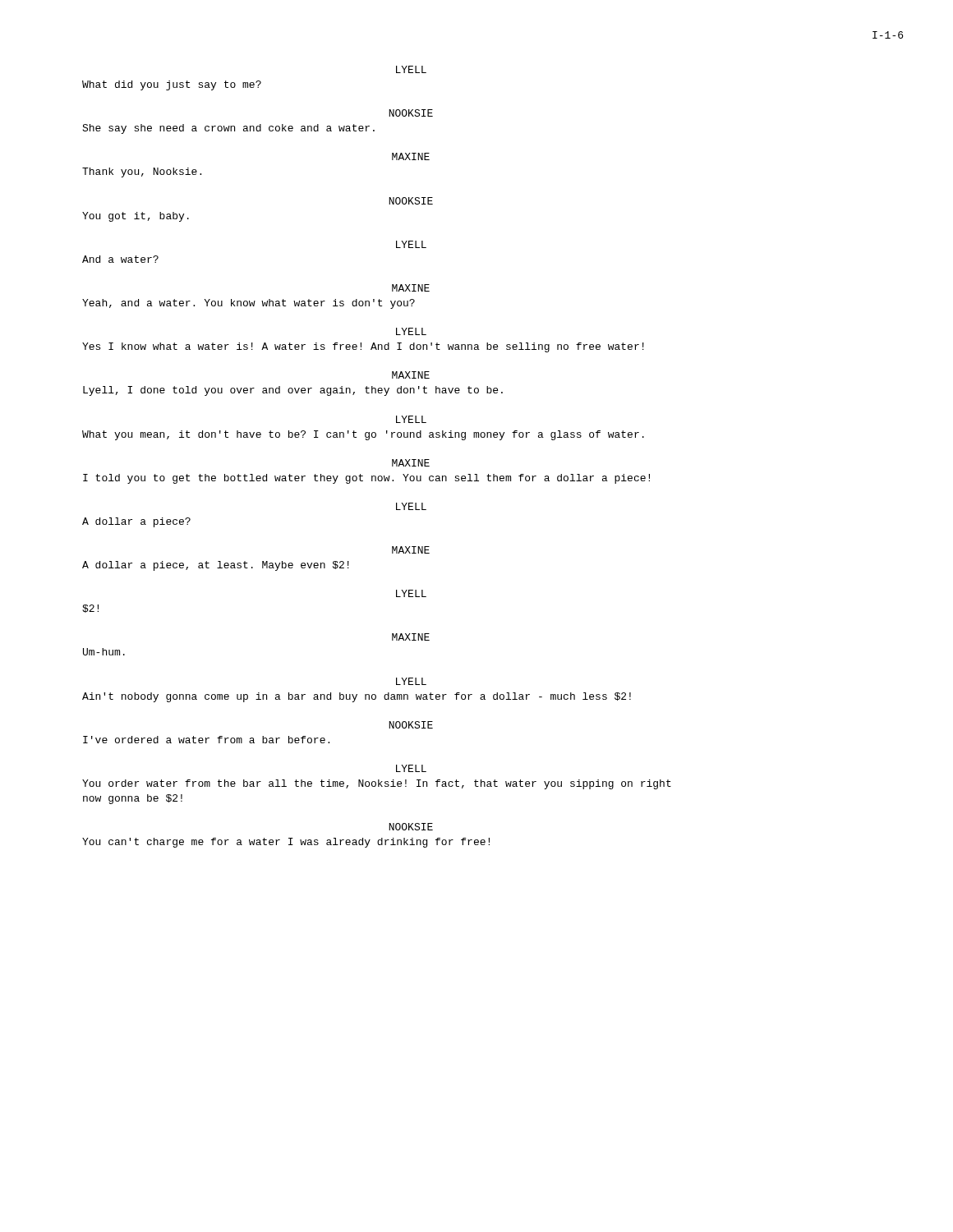The image size is (953, 1232).
Task: Find the text starting "What did you just say to"
Action: pyautogui.click(x=172, y=85)
